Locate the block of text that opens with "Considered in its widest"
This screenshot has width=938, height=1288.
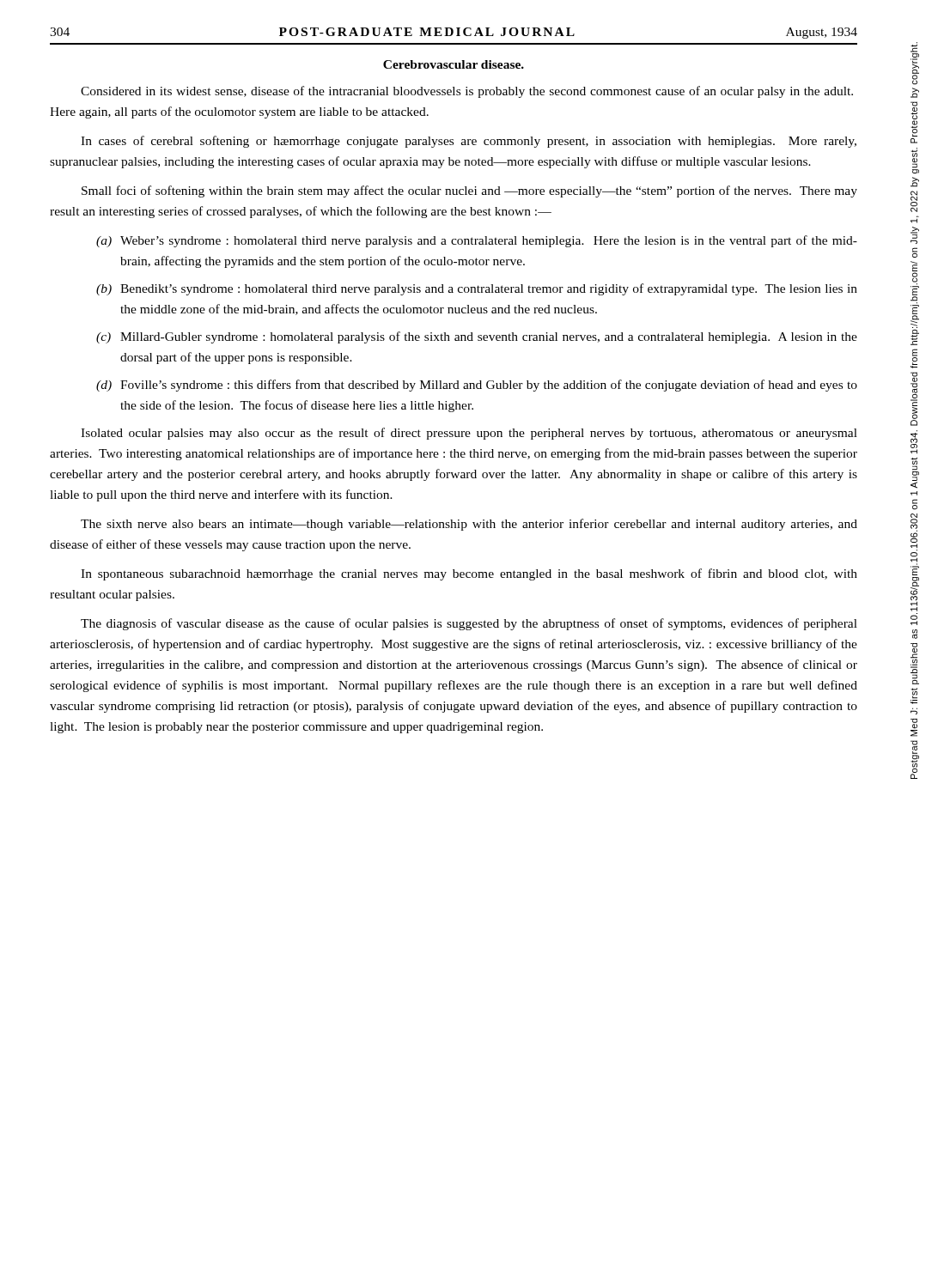454,101
